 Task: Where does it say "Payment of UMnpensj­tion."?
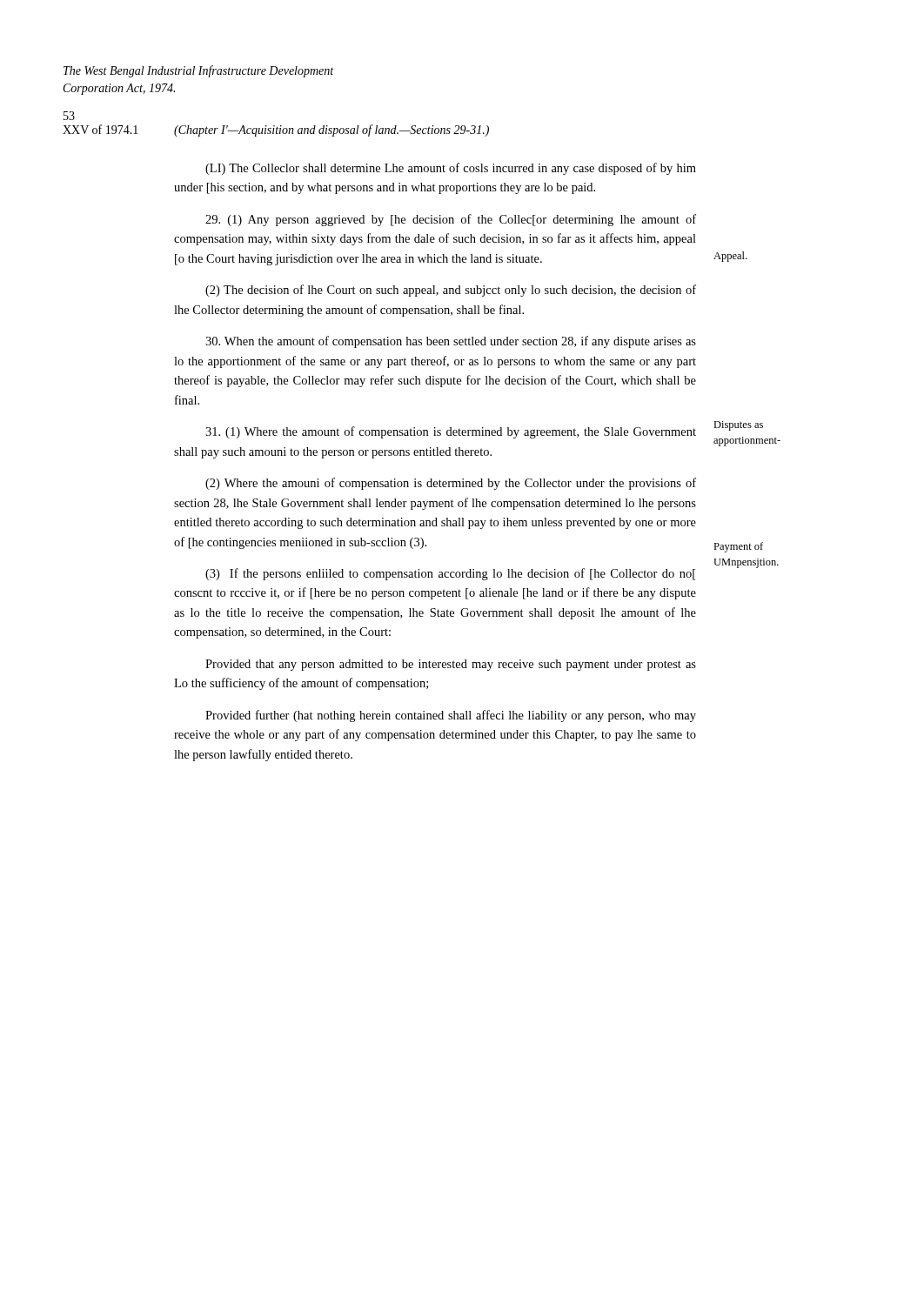[x=746, y=554]
